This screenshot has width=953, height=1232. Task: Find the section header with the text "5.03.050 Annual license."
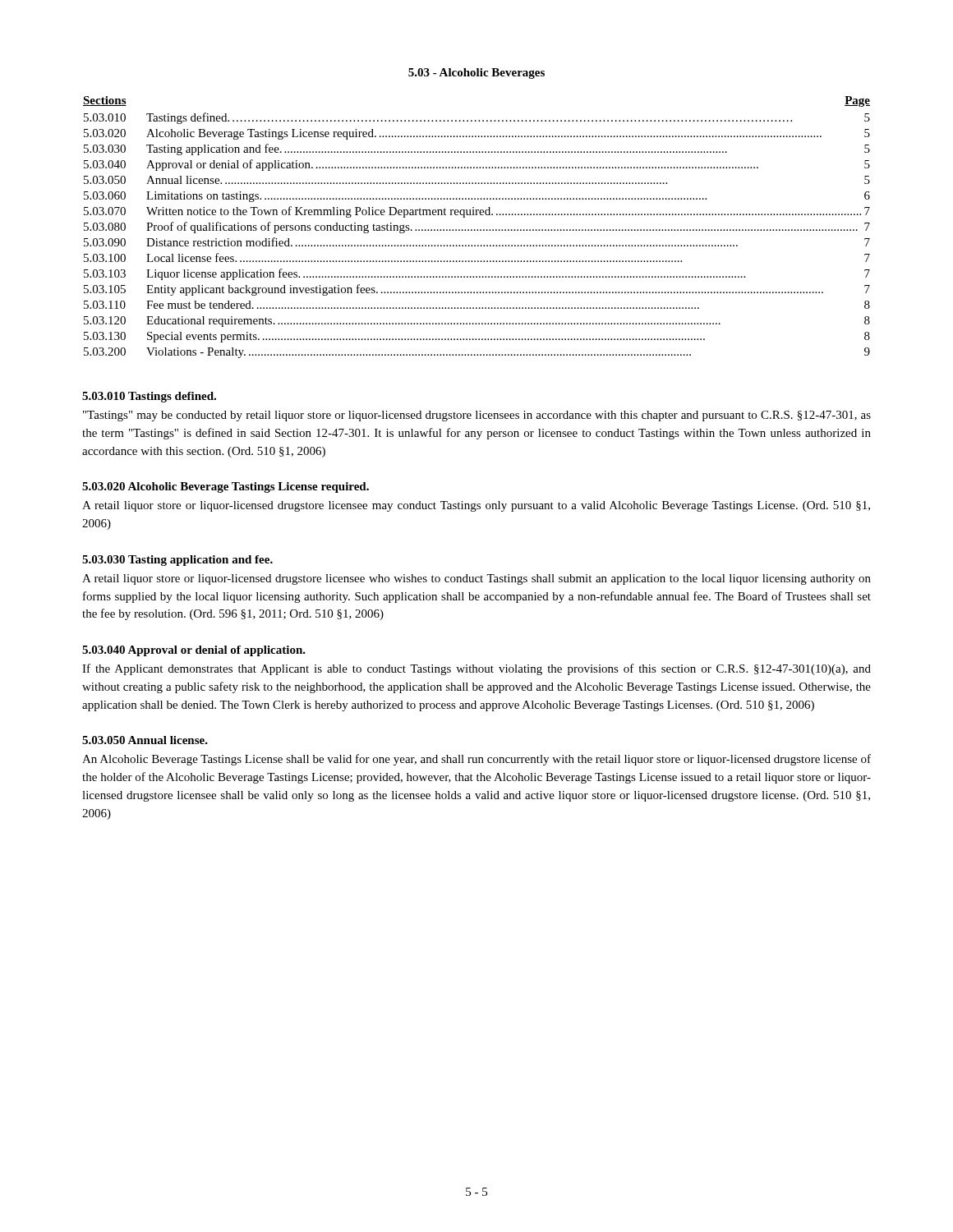(145, 740)
